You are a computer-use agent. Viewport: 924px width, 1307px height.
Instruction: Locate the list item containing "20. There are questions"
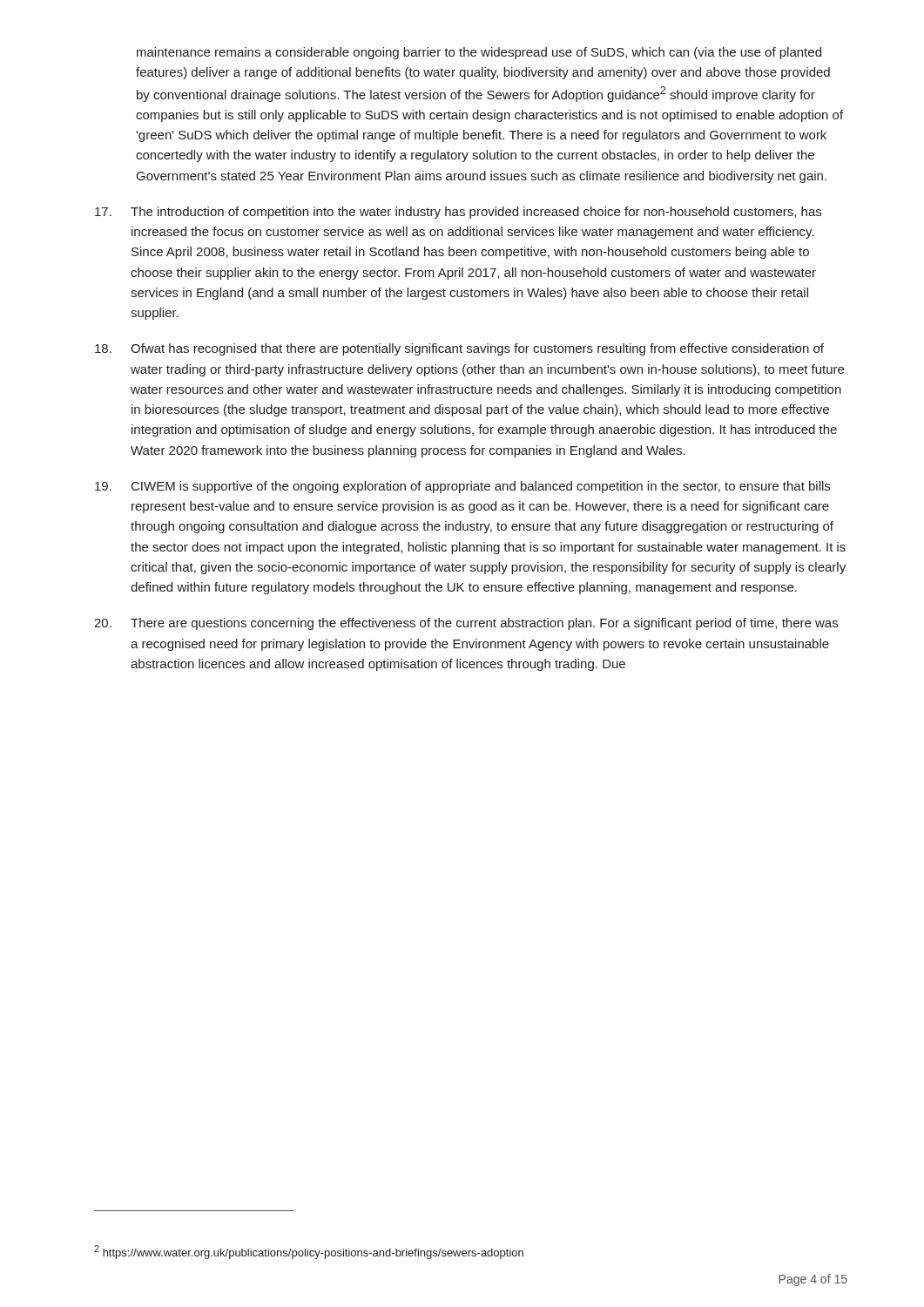(471, 643)
